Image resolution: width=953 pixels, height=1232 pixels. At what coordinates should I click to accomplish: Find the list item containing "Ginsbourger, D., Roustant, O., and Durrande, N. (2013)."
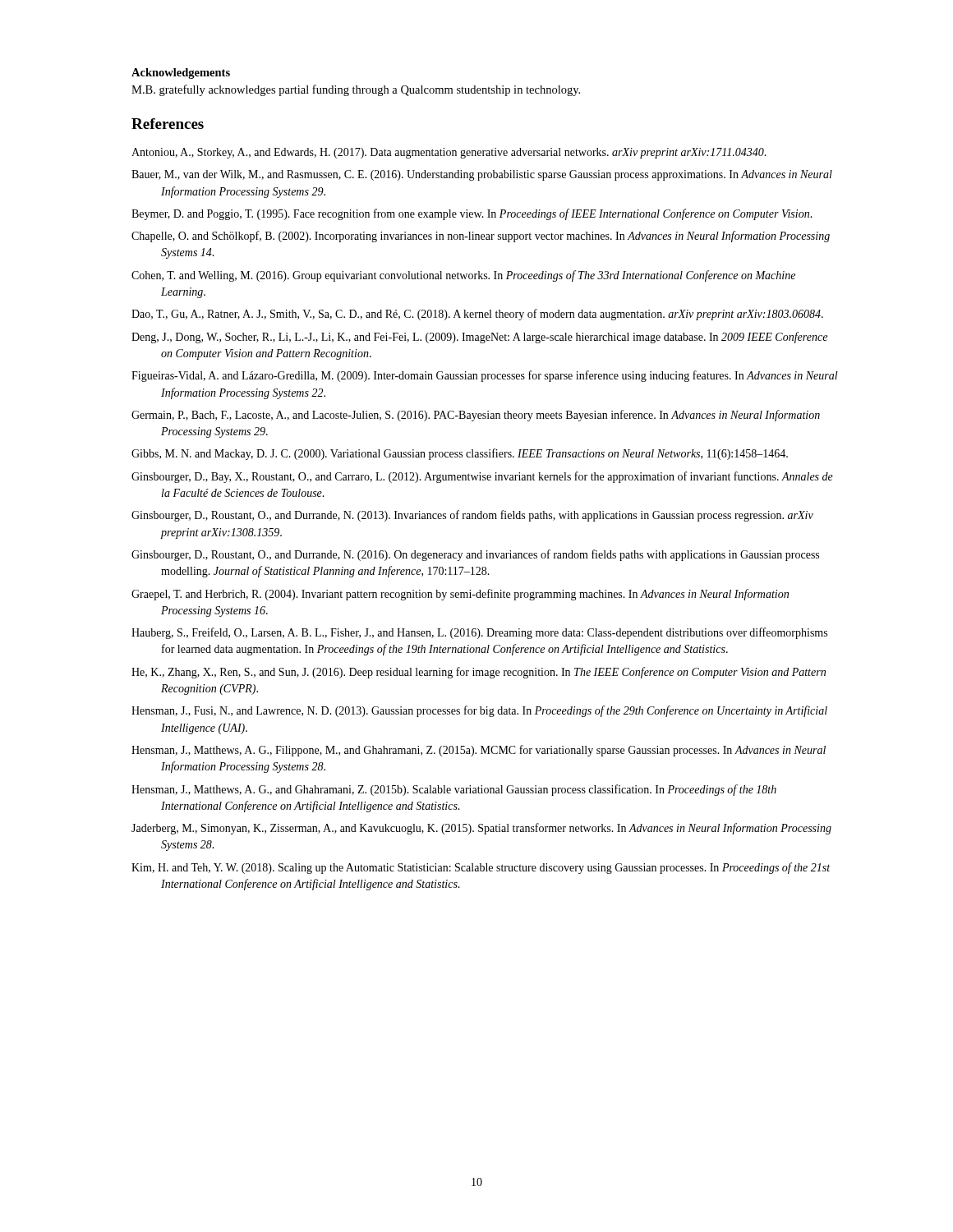[x=472, y=524]
